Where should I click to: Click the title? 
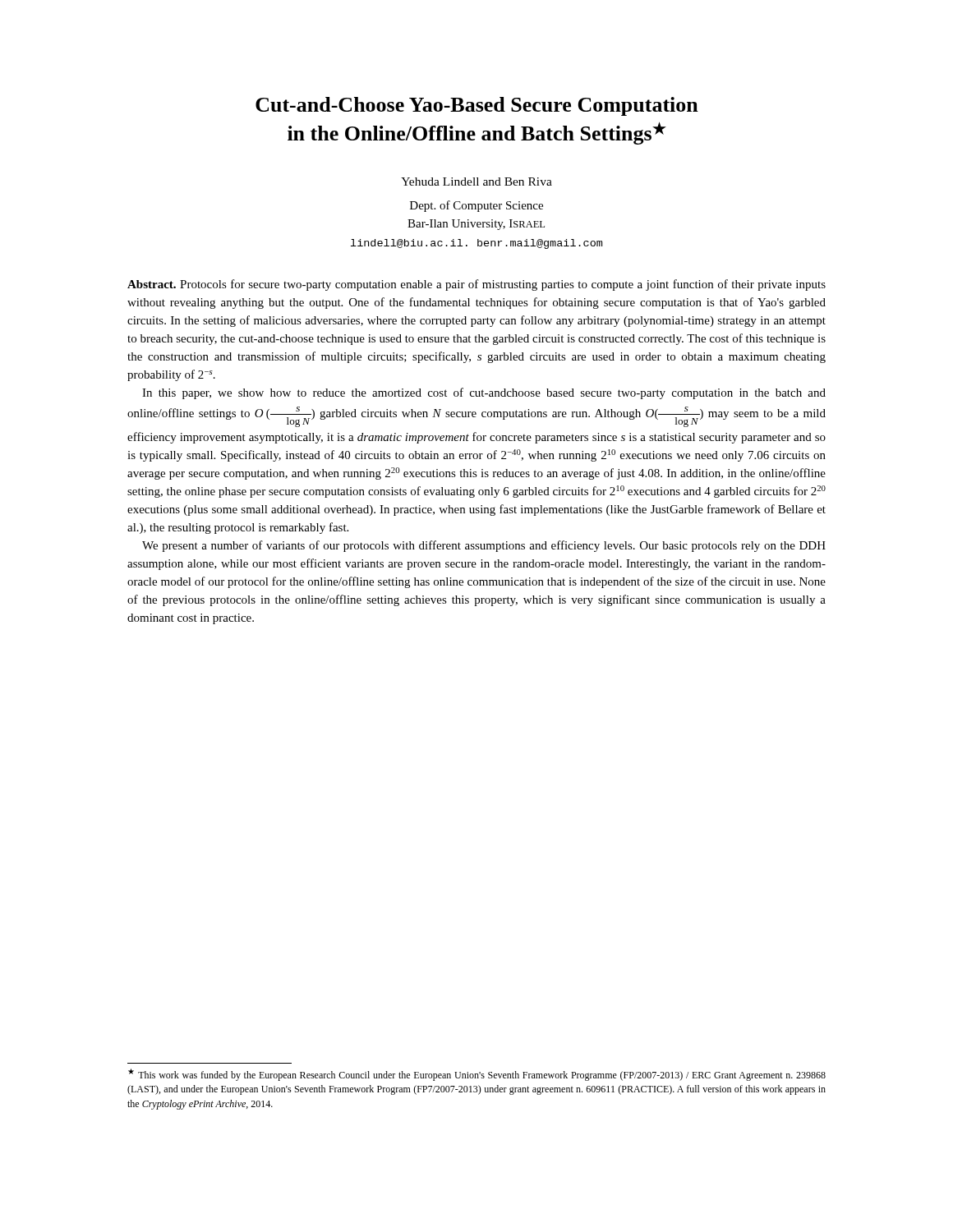[476, 119]
